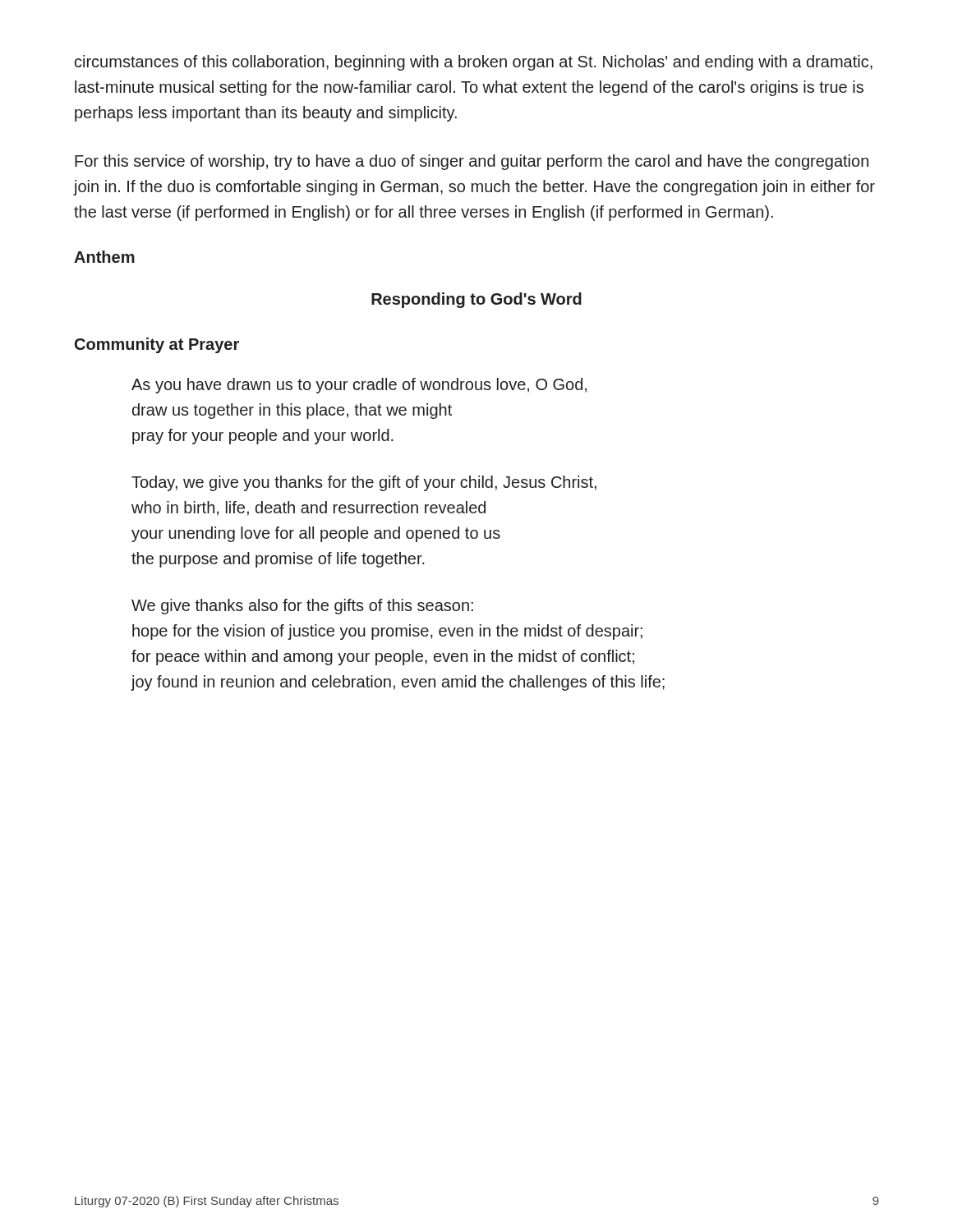
Task: Find the section header that reads "Responding to God's Word"
Action: pyautogui.click(x=476, y=299)
